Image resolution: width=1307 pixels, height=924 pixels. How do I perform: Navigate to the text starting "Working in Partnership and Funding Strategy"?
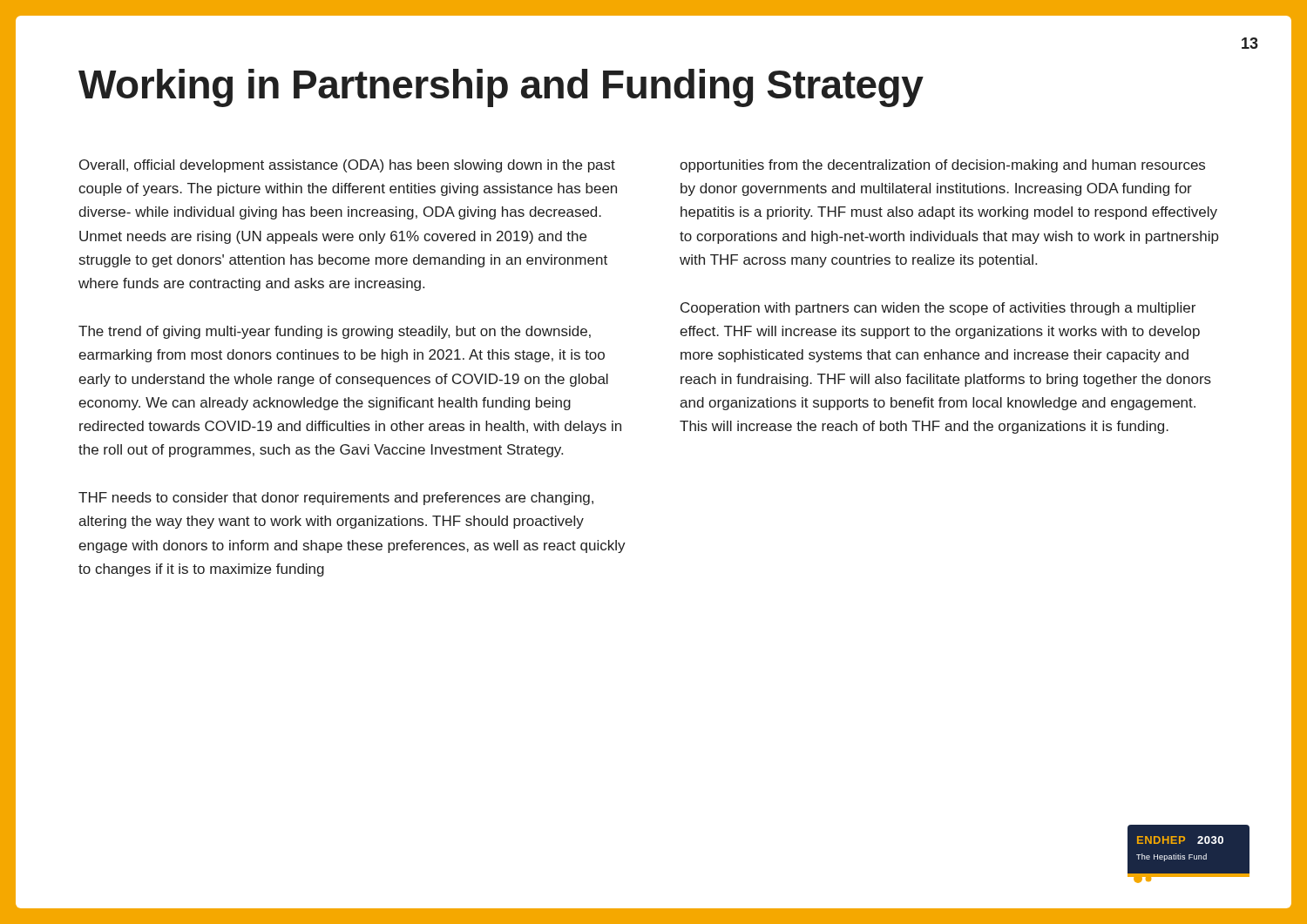click(654, 84)
